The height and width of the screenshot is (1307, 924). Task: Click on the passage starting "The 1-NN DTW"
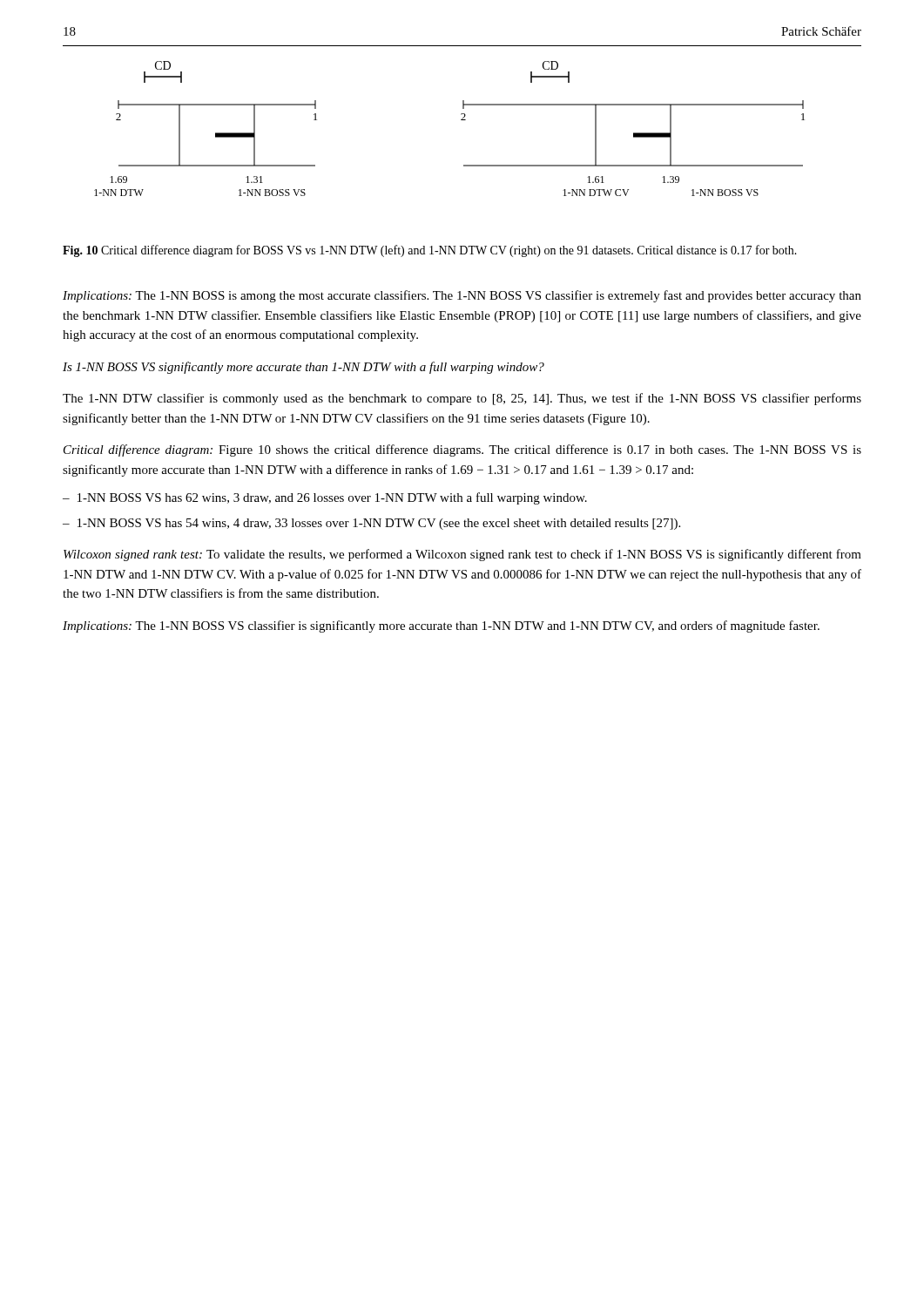(x=462, y=408)
